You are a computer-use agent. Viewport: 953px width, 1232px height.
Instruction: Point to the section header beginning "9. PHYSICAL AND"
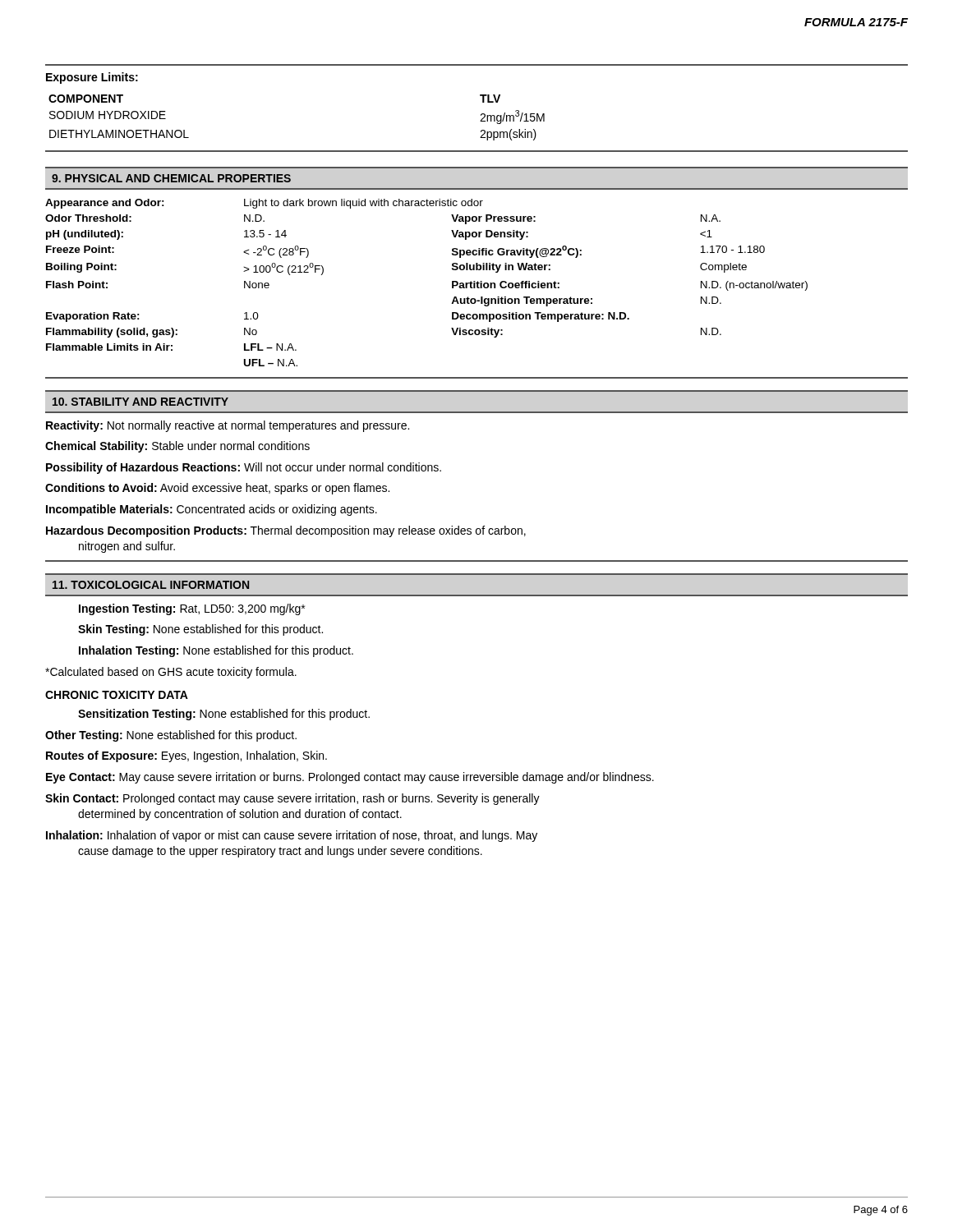(171, 178)
